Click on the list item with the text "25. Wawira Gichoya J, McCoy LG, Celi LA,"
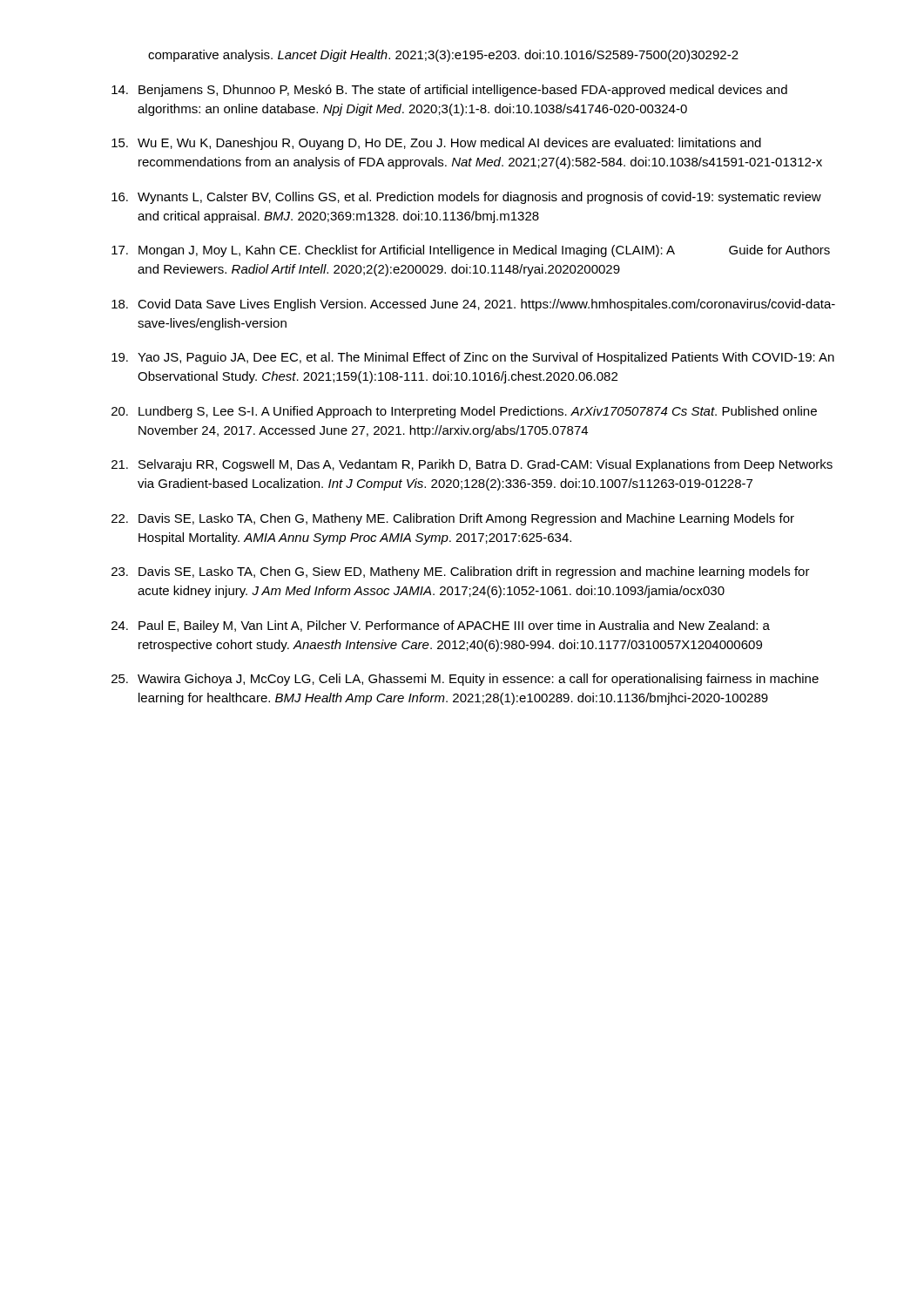 (x=469, y=688)
